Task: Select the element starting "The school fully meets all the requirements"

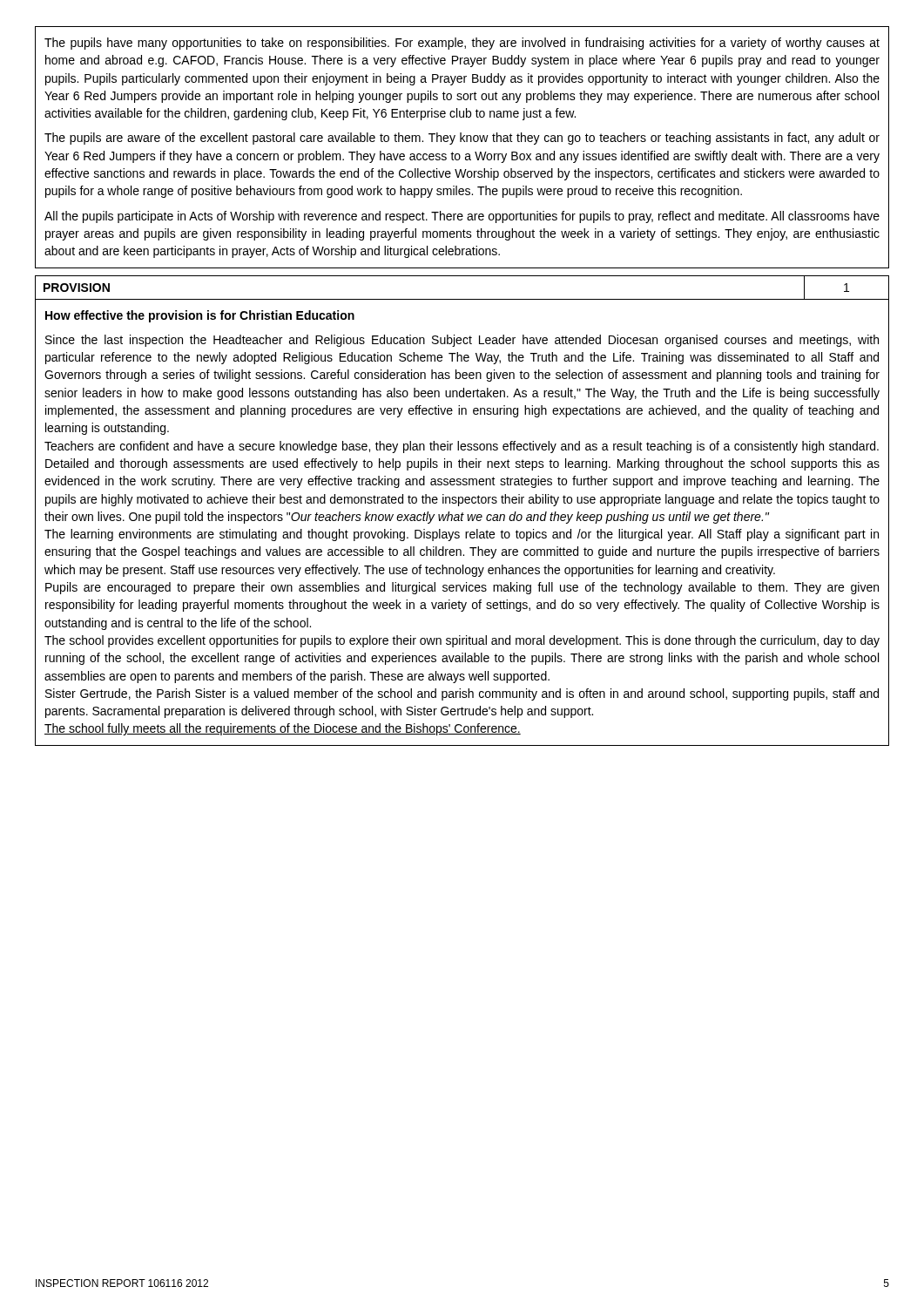Action: (x=462, y=729)
